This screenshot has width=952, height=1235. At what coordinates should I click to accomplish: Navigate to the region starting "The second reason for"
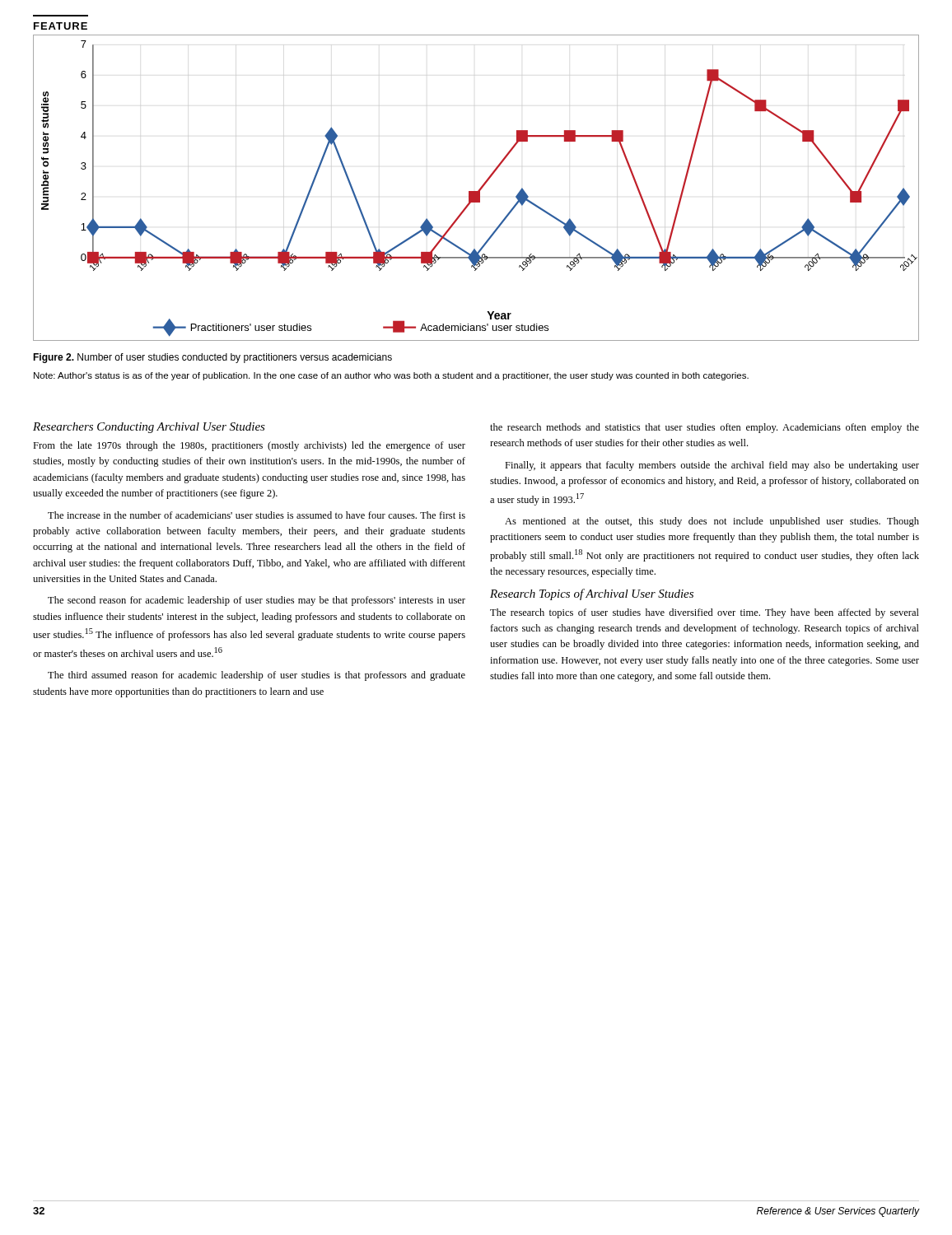249,628
